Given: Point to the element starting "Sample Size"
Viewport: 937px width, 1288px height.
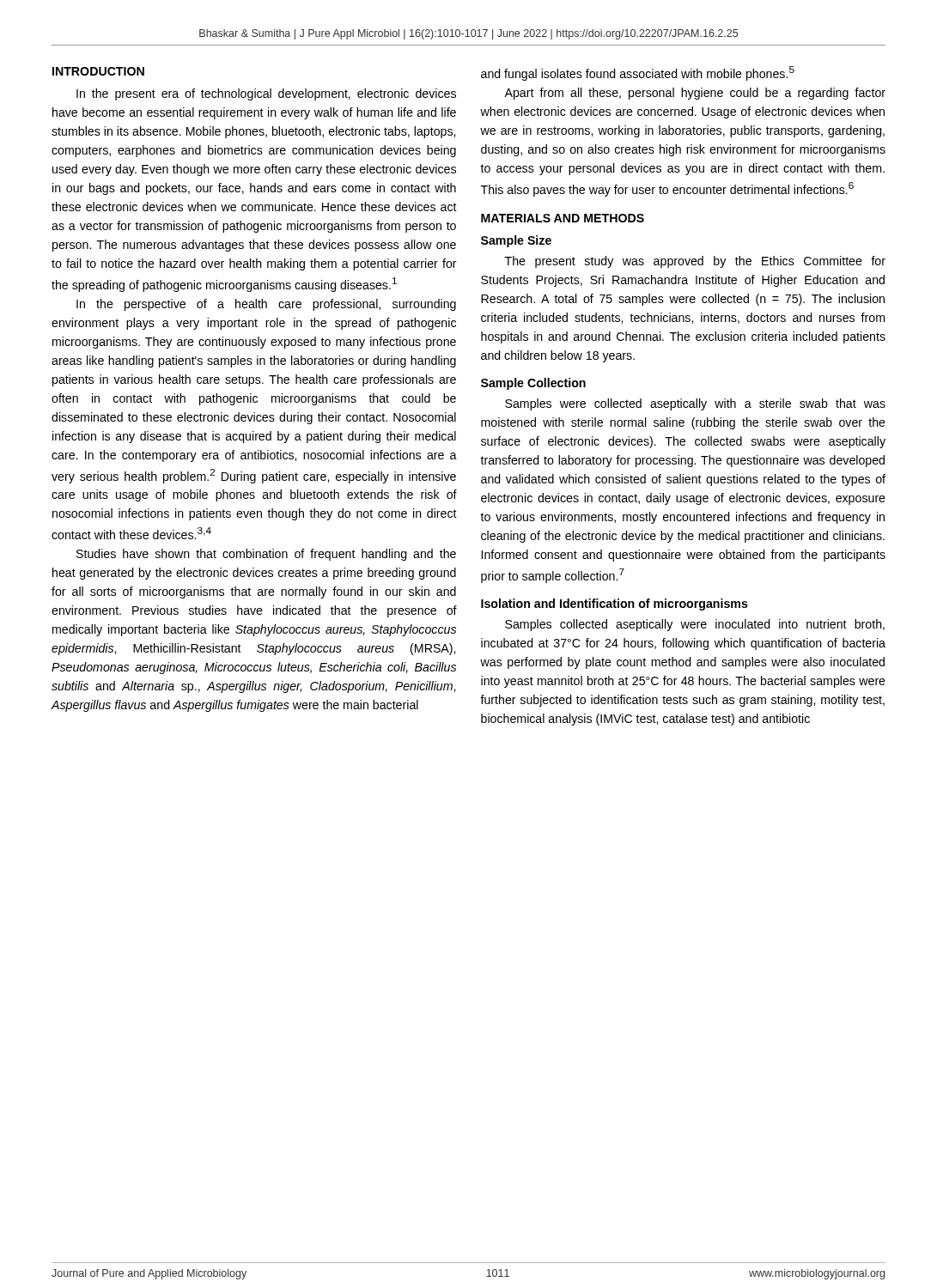Looking at the screenshot, I should 516,241.
